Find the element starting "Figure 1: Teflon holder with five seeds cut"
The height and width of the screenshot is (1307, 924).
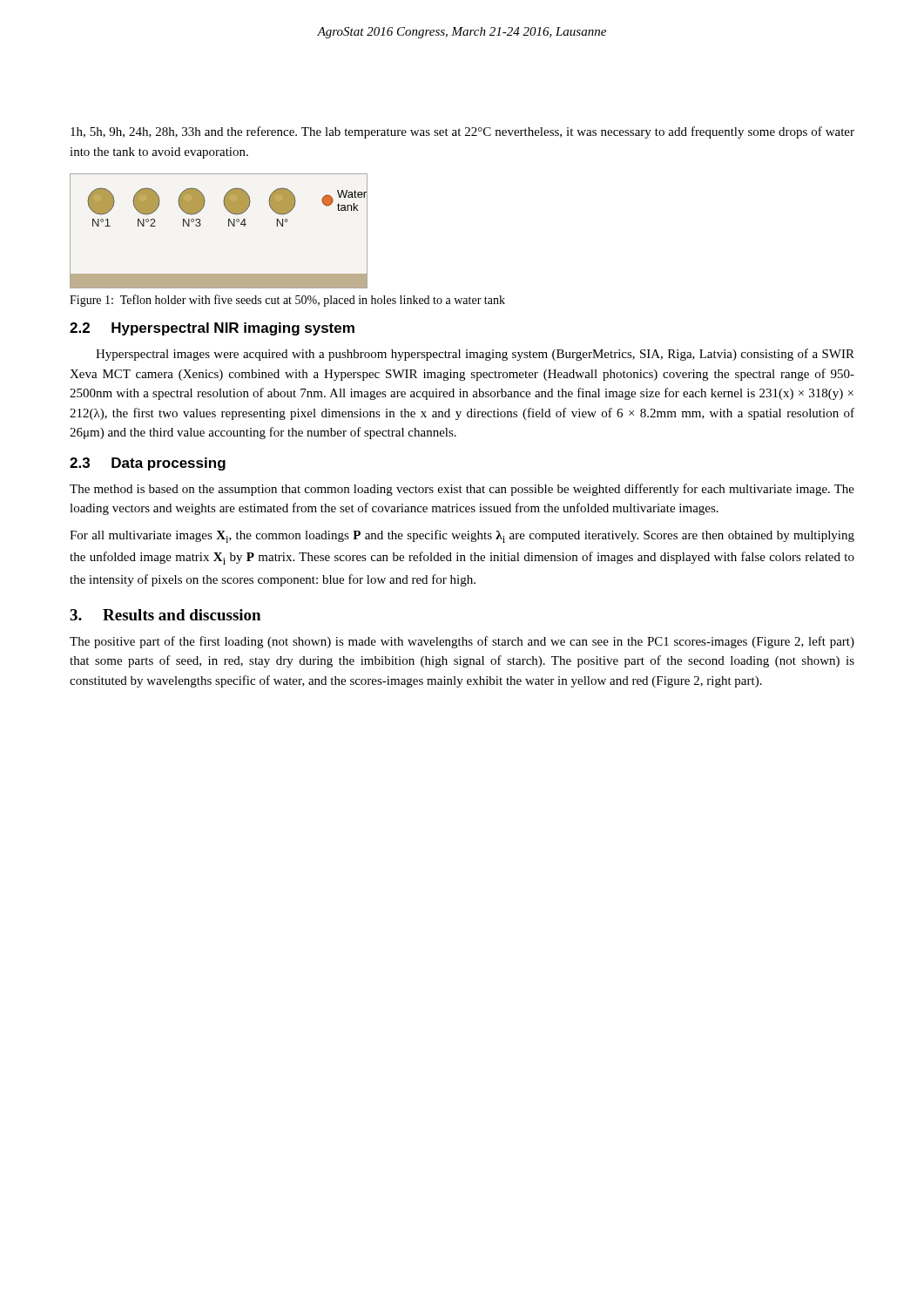[x=287, y=300]
